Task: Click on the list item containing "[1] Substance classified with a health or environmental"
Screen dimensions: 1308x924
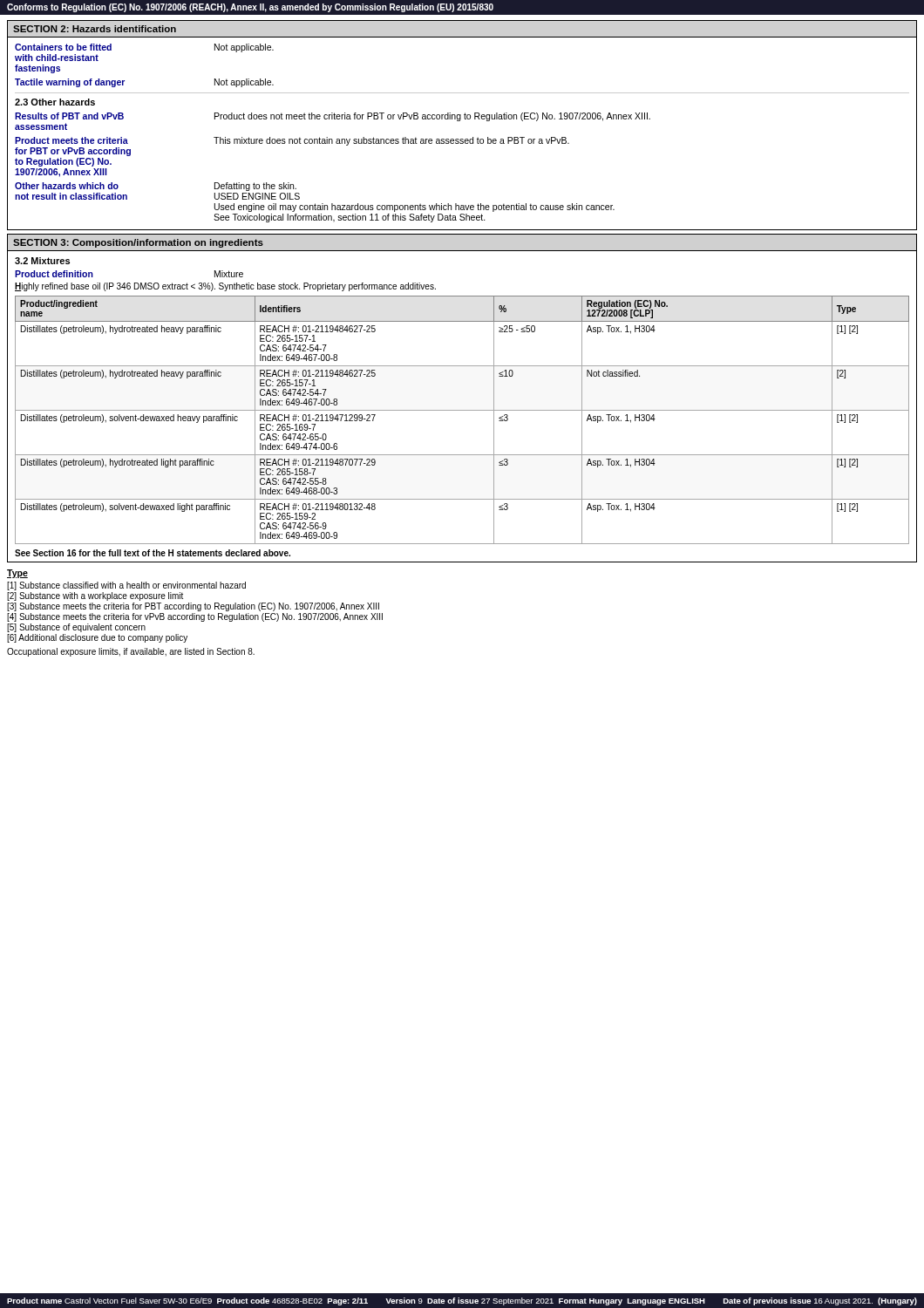Action: pyautogui.click(x=127, y=586)
